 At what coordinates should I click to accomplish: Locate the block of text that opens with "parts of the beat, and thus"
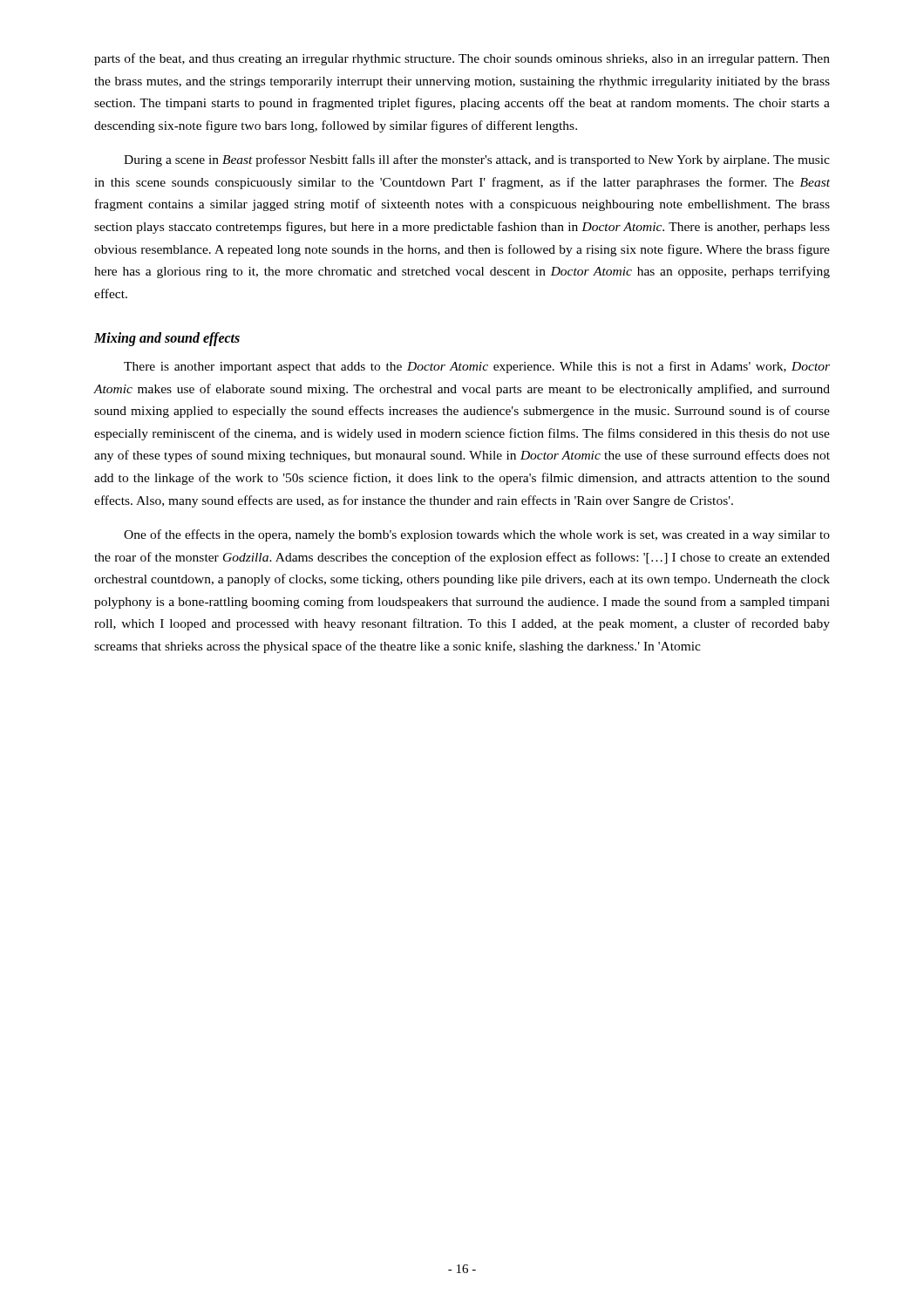tap(462, 92)
